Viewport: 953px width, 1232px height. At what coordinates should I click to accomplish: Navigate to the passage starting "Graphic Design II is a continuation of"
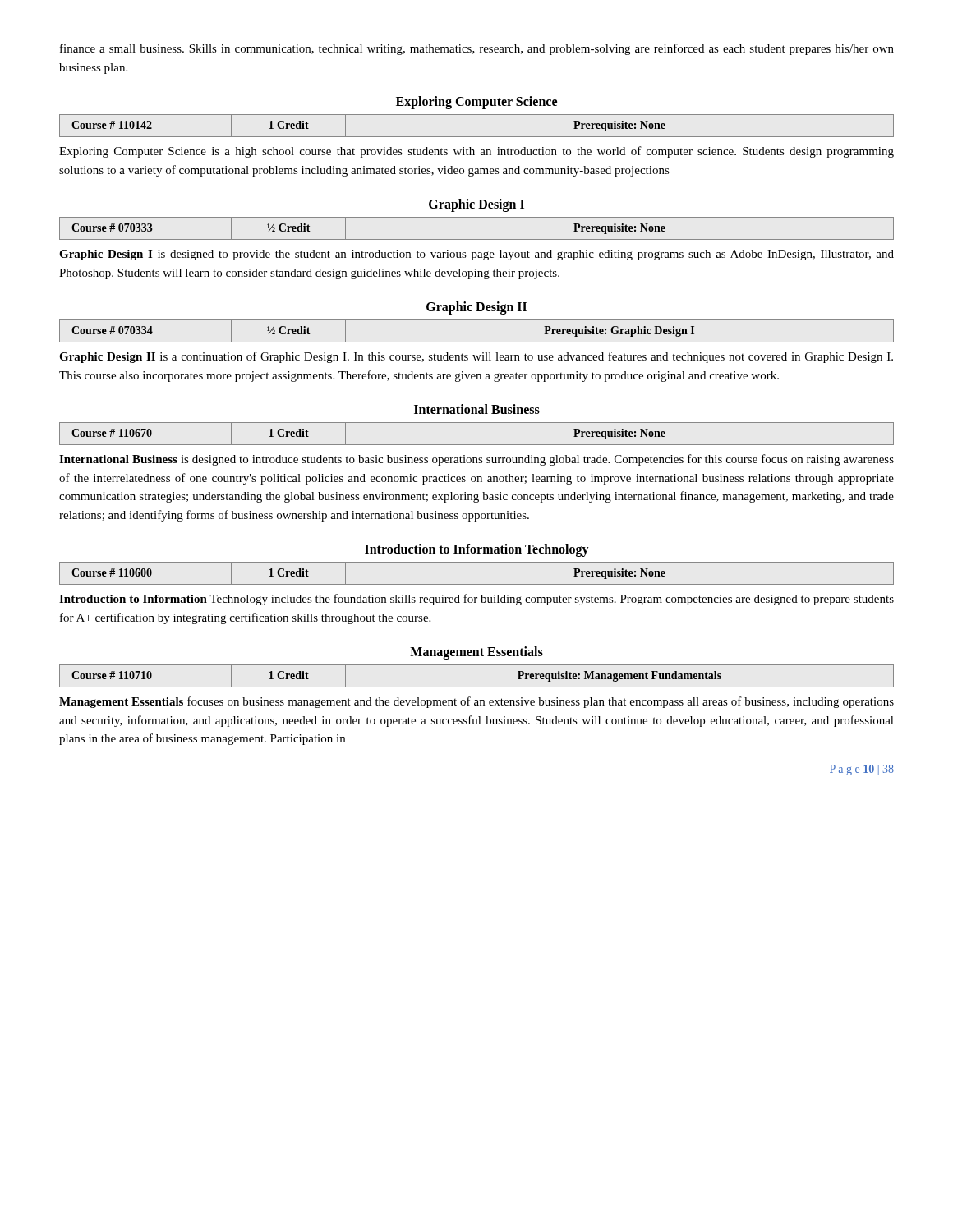tap(476, 366)
